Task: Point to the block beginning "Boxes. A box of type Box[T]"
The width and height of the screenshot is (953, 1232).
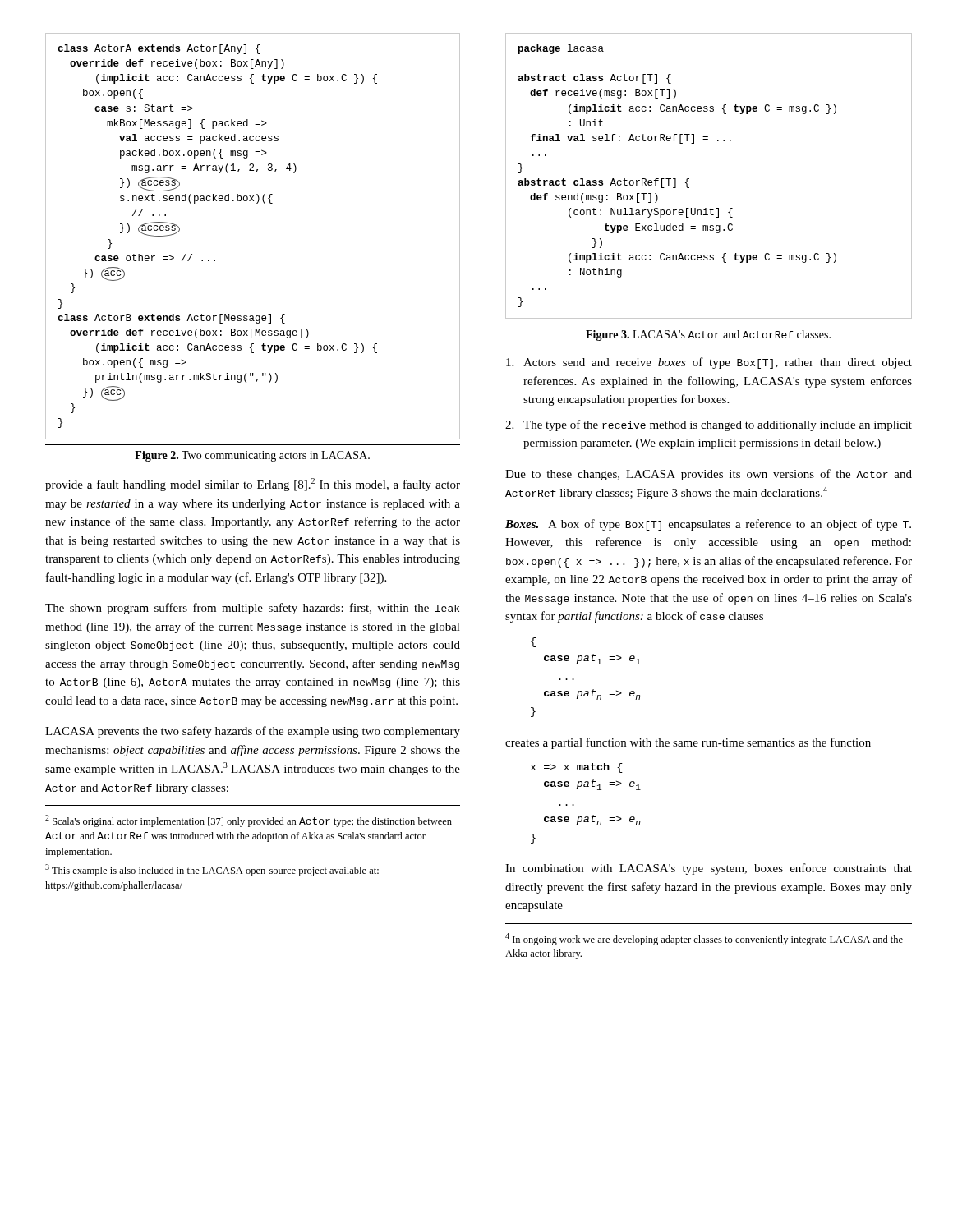Action: pos(709,570)
